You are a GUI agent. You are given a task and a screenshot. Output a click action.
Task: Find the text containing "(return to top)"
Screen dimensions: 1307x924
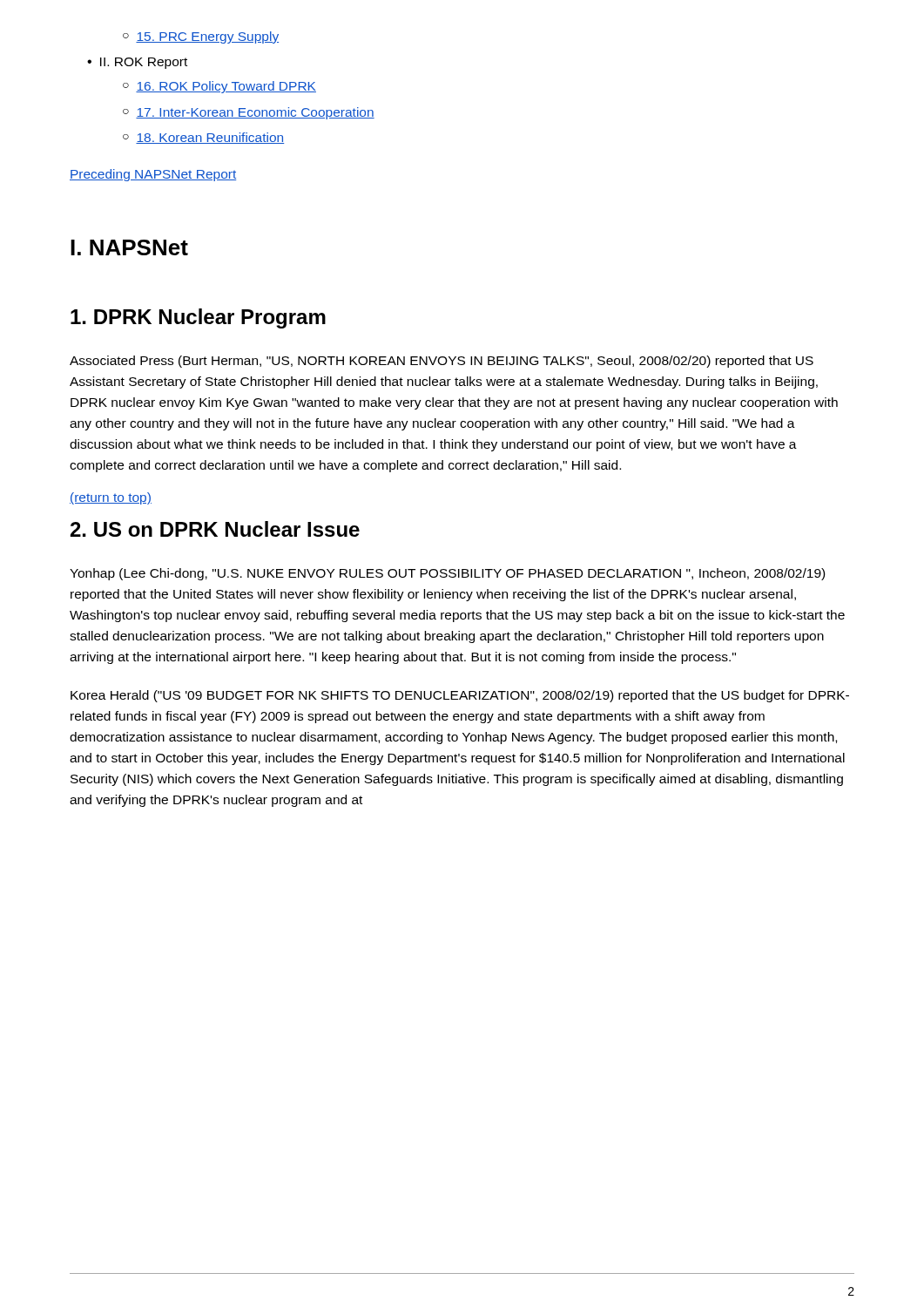tap(111, 497)
